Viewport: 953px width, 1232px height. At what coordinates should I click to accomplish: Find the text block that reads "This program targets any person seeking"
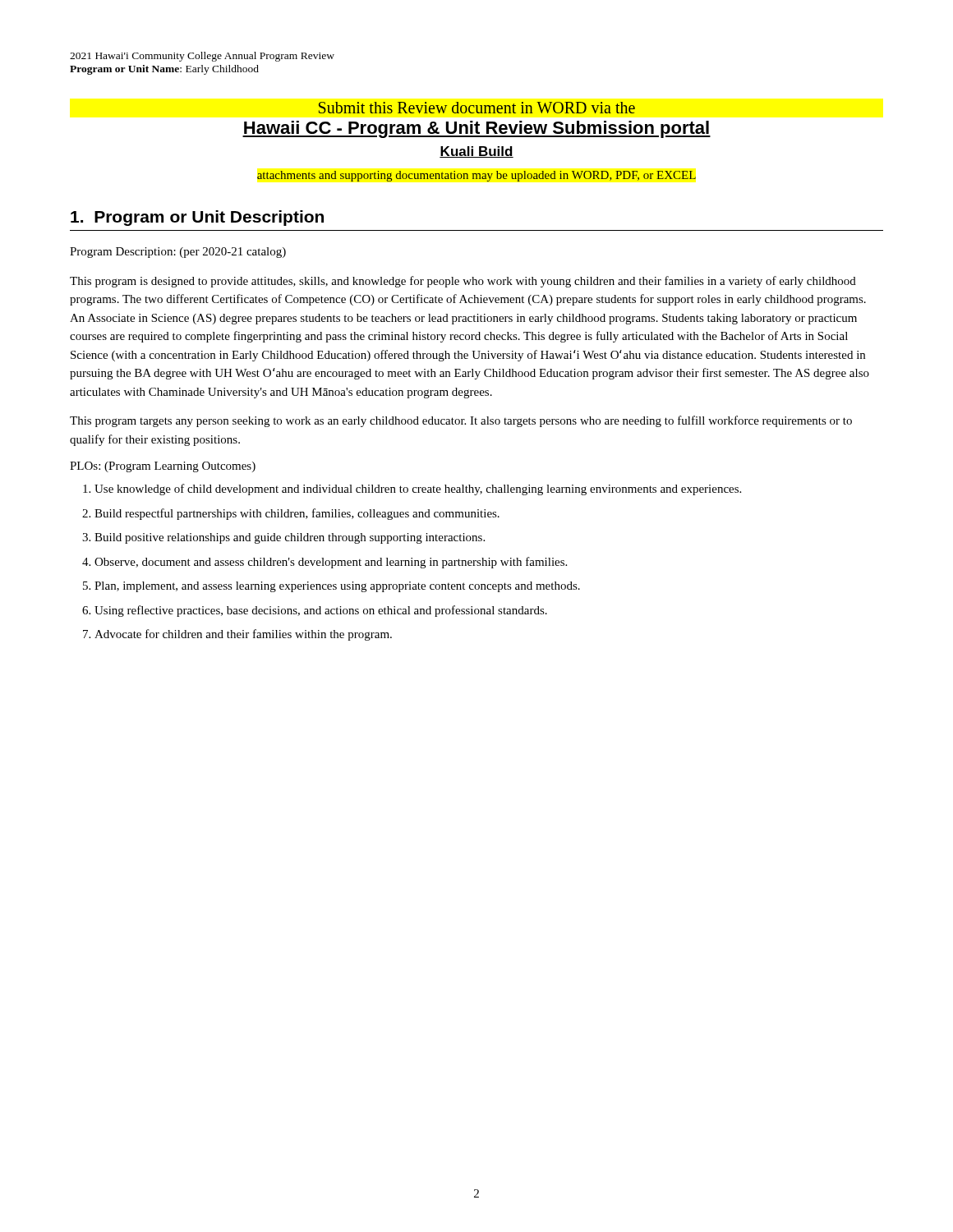(x=461, y=430)
